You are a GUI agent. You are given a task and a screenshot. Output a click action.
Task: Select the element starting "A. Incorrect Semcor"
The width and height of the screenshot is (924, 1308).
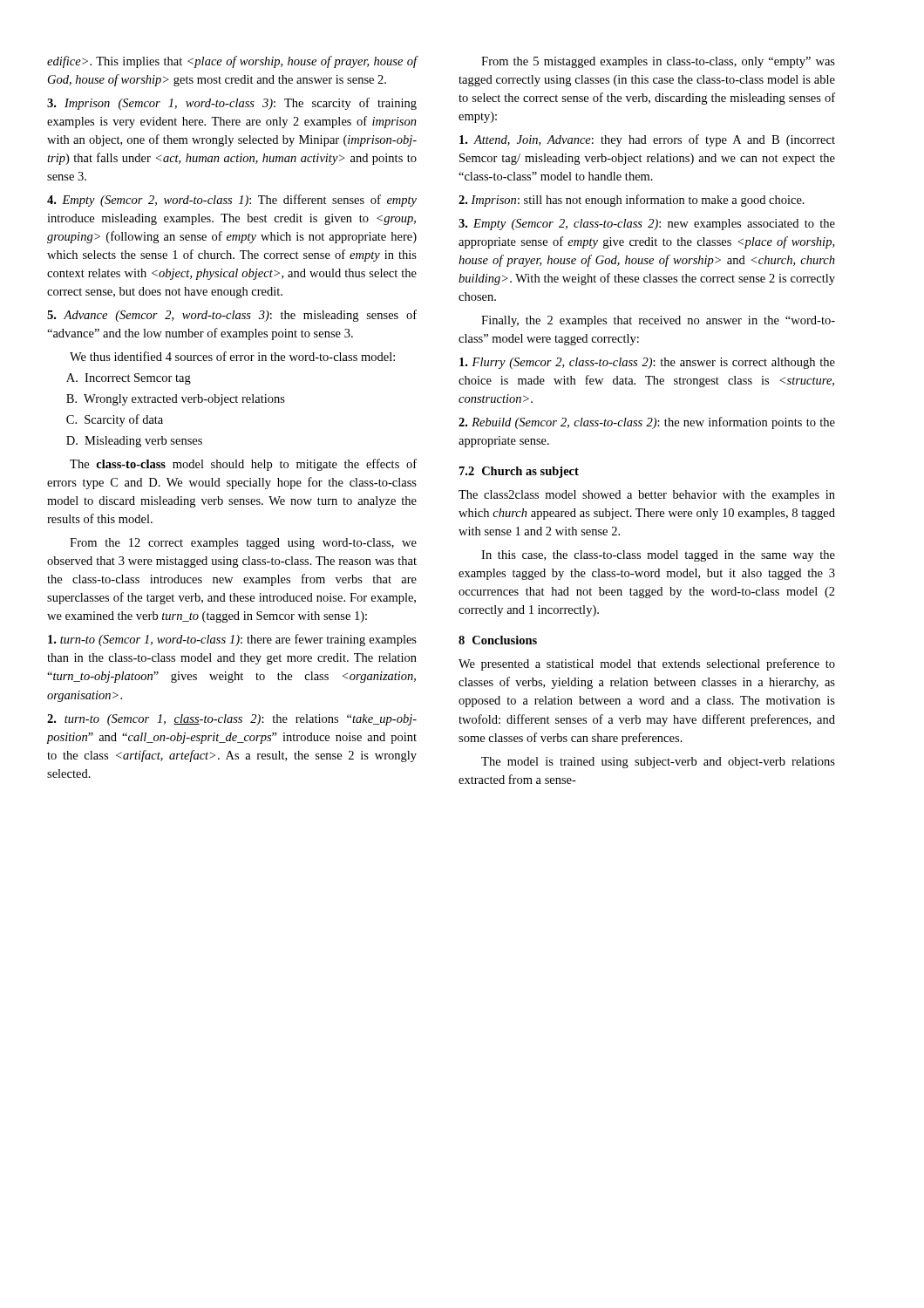click(x=129, y=379)
